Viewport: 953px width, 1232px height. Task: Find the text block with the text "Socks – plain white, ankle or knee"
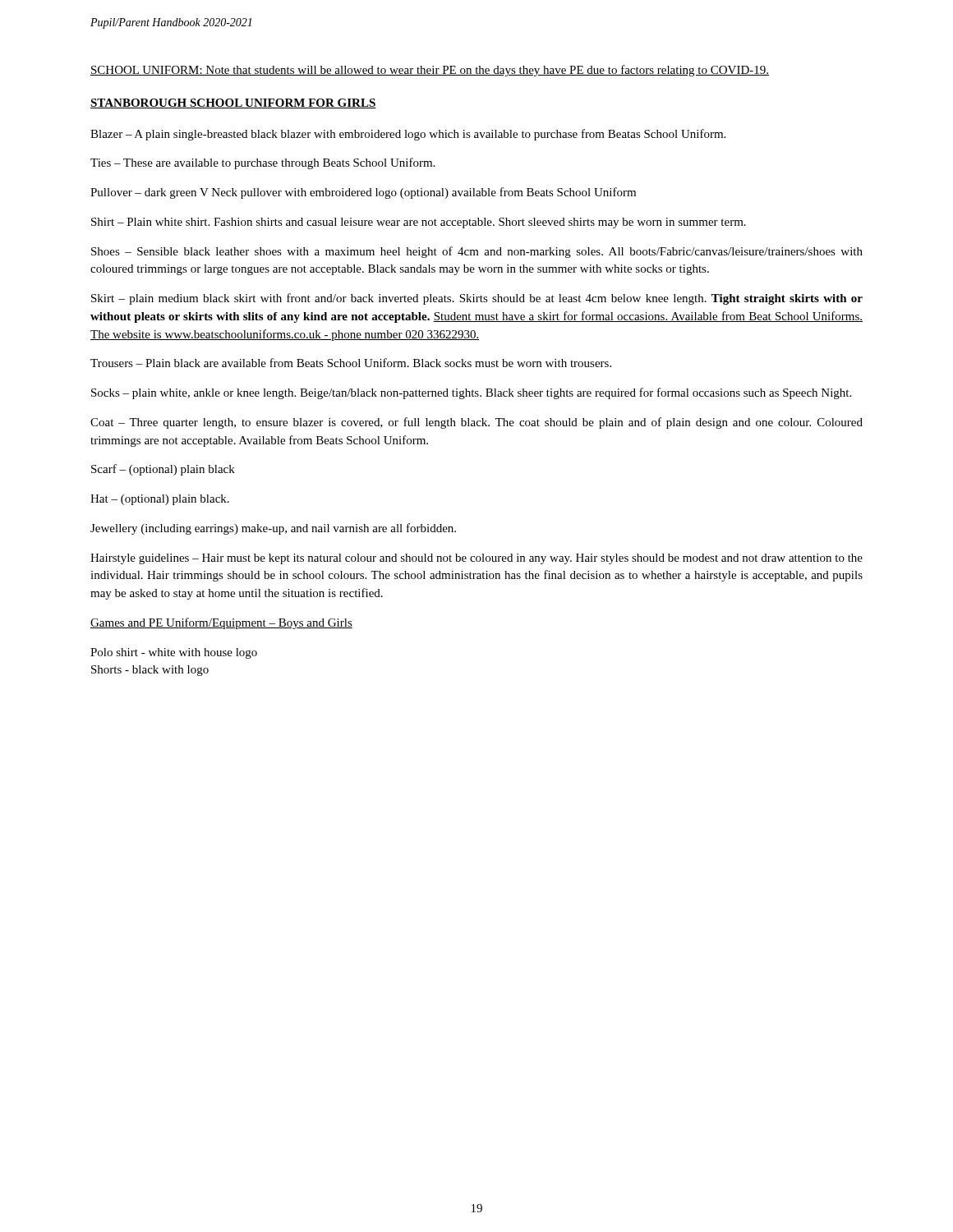click(x=476, y=393)
